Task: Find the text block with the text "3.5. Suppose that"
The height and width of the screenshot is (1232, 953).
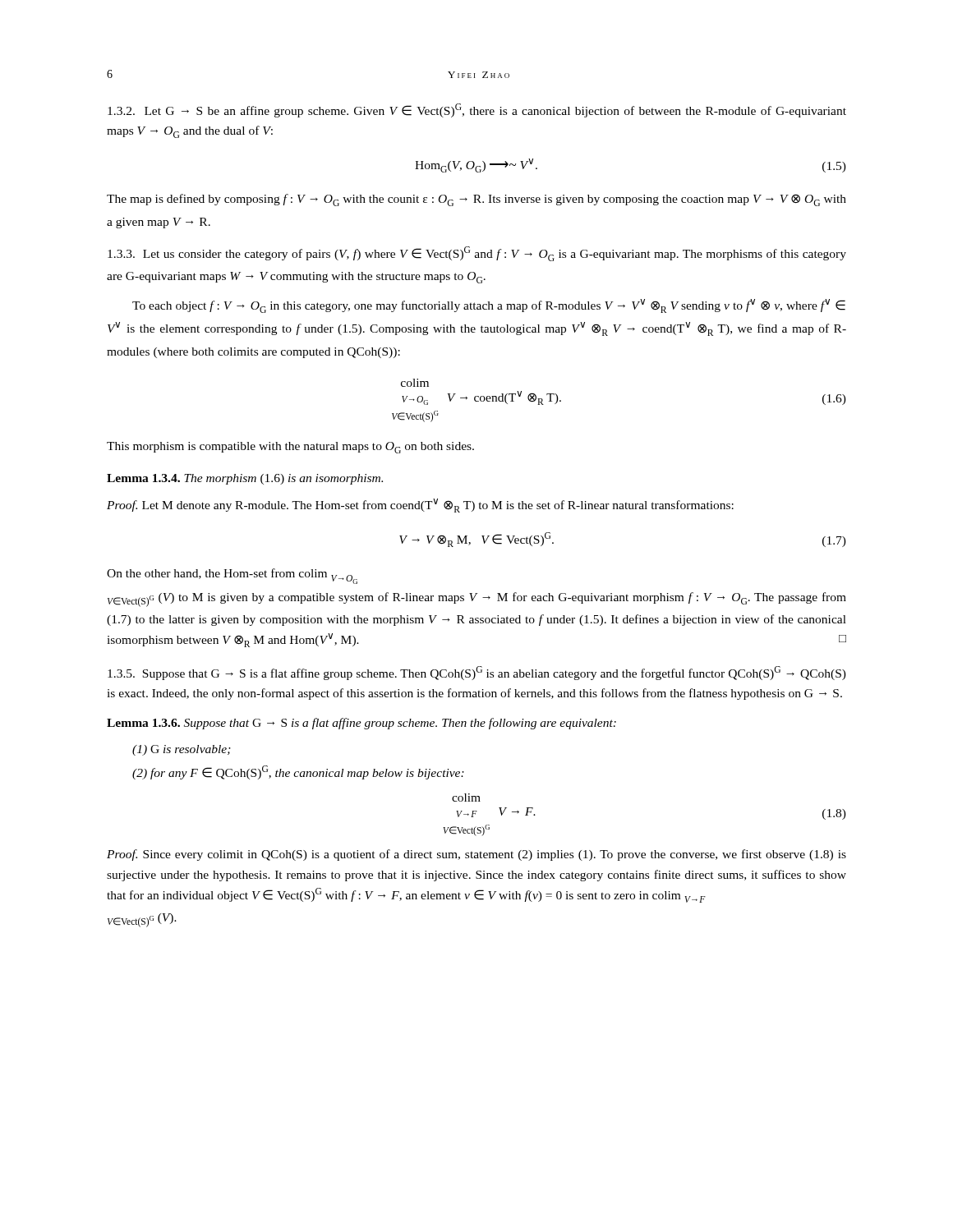Action: tap(476, 683)
